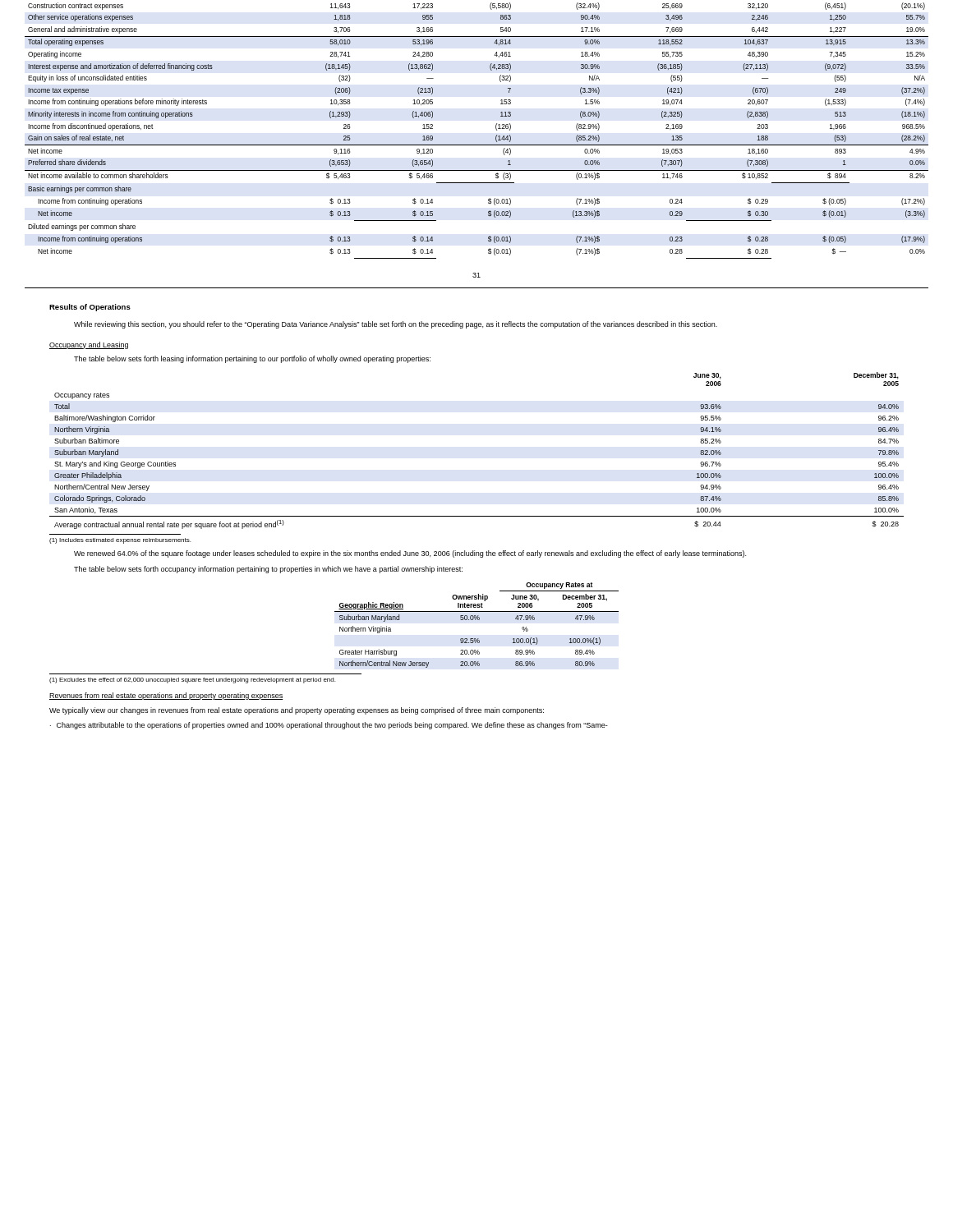The width and height of the screenshot is (953, 1232).
Task: Find the section header on this page that starts "Revenues from real estate operations"
Action: pyautogui.click(x=166, y=696)
